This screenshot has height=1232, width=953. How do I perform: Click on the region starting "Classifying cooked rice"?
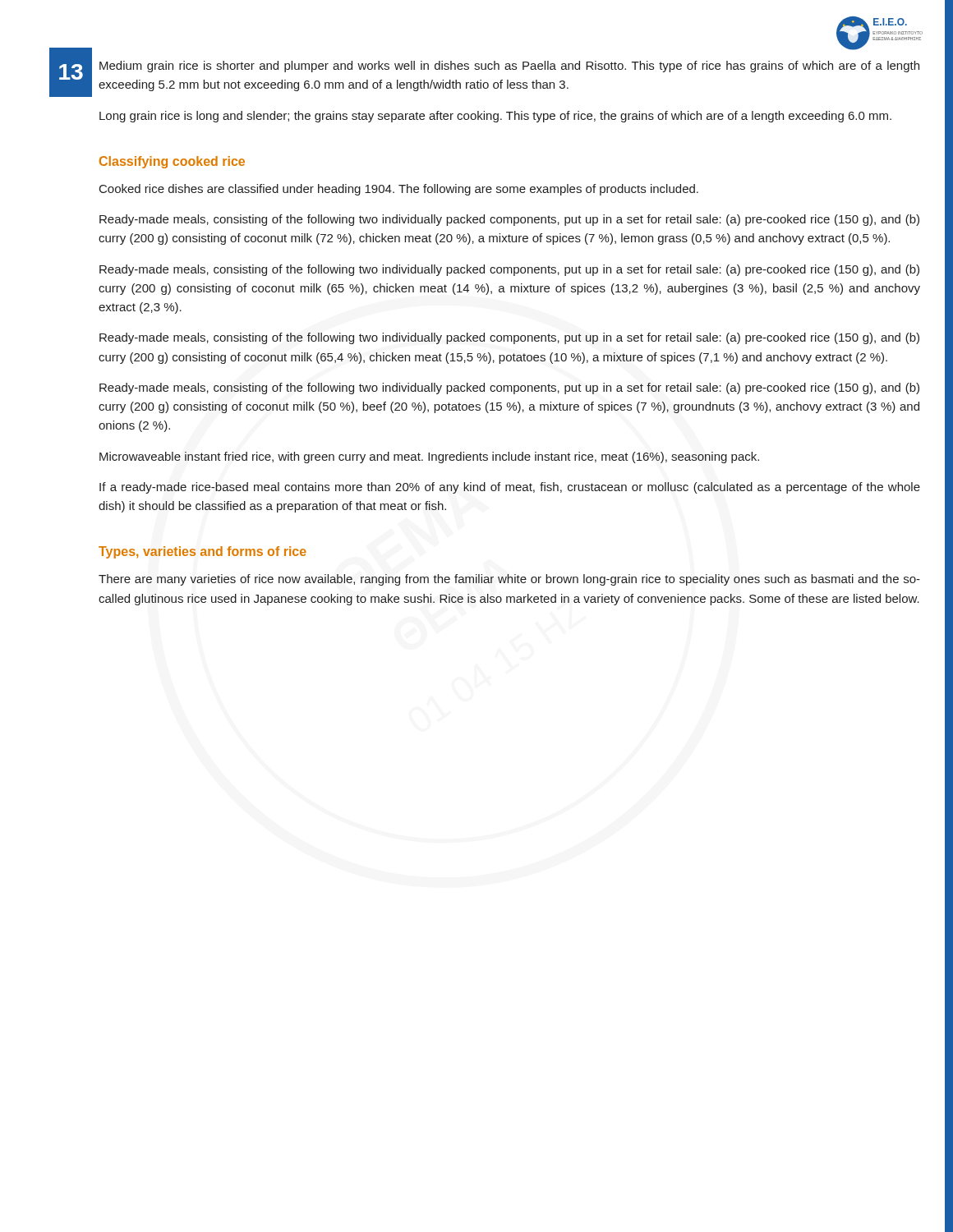pyautogui.click(x=172, y=161)
